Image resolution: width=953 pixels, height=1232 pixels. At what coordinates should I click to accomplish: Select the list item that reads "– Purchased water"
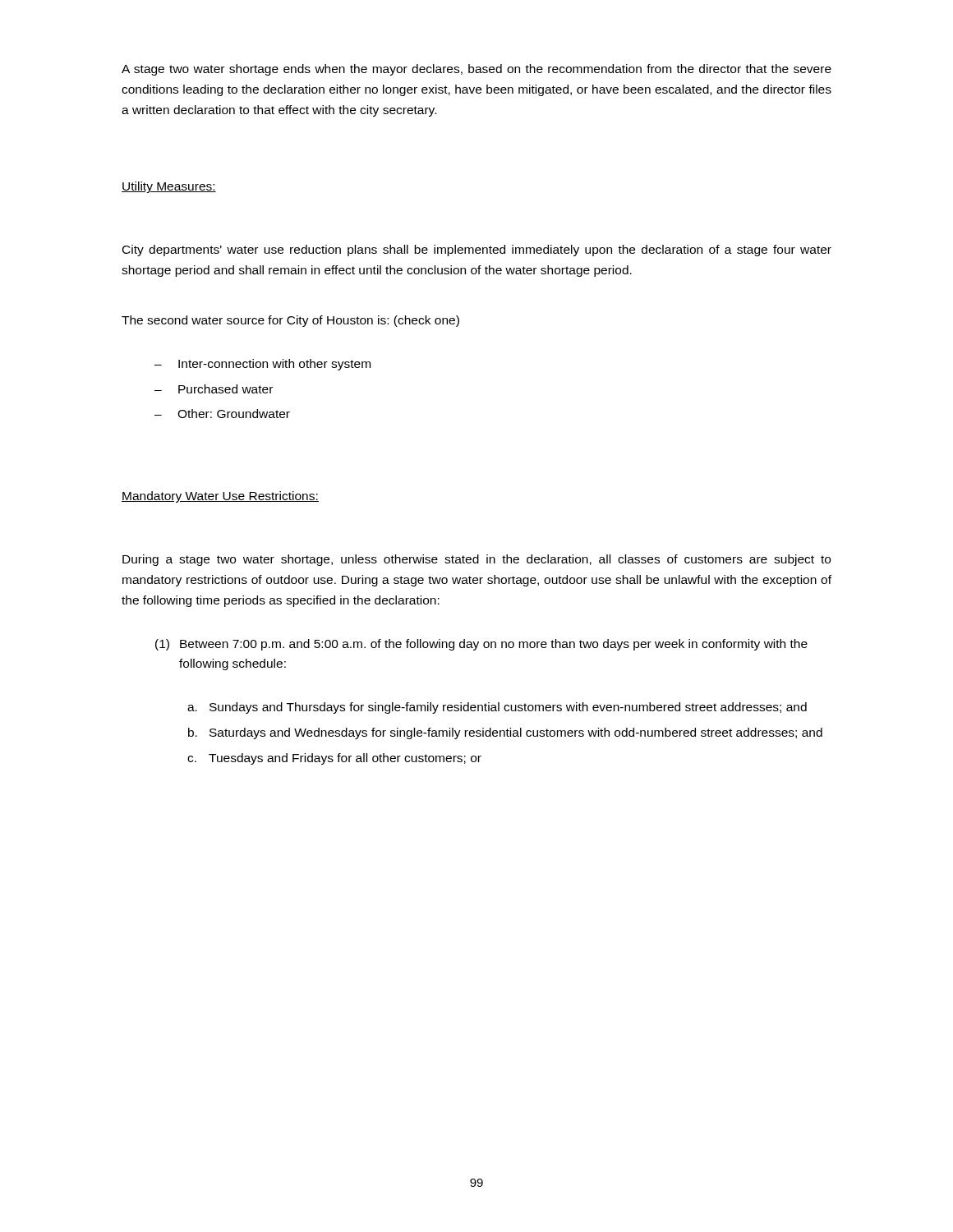(214, 389)
